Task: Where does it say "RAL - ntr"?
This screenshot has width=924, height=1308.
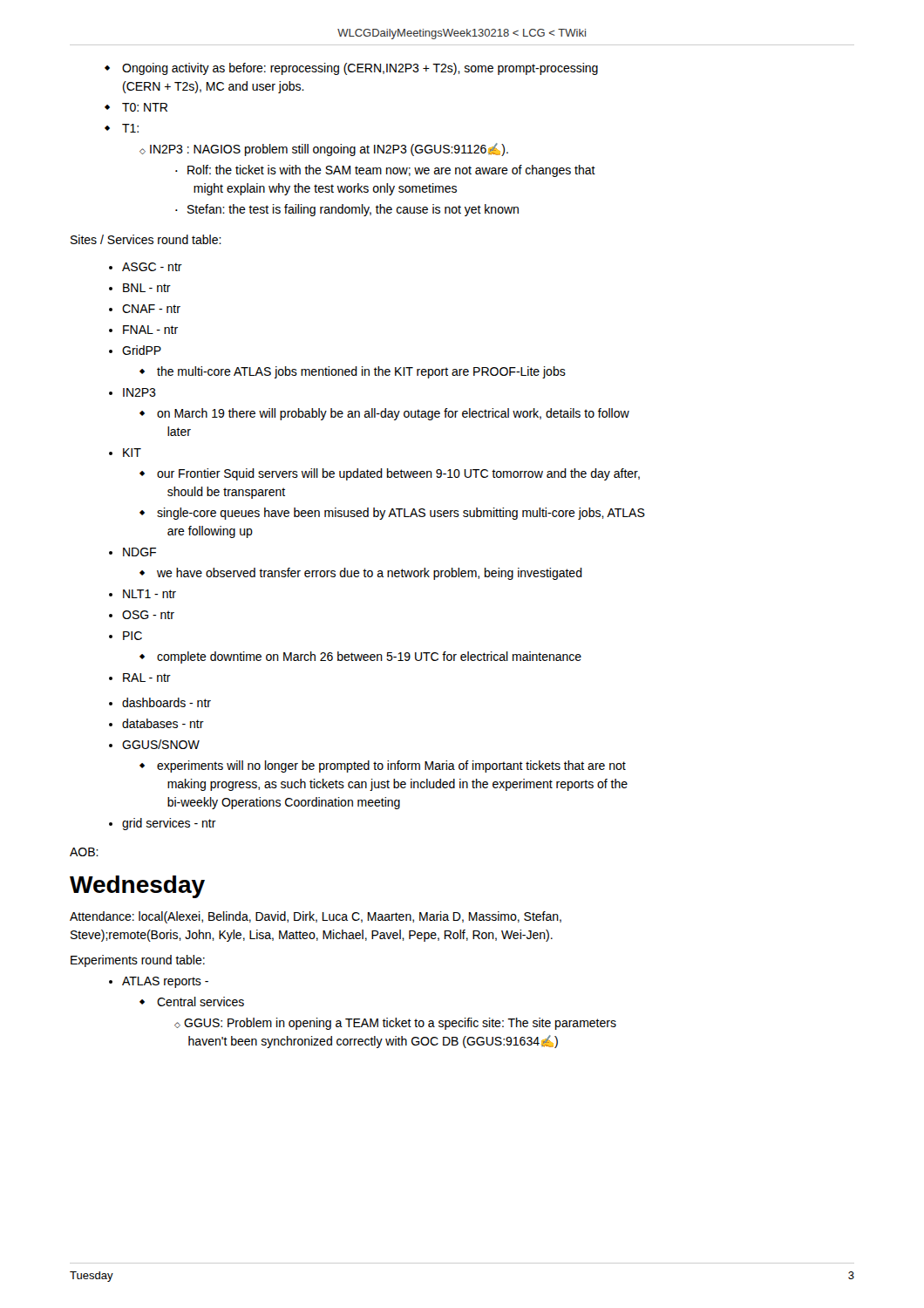Action: (140, 678)
